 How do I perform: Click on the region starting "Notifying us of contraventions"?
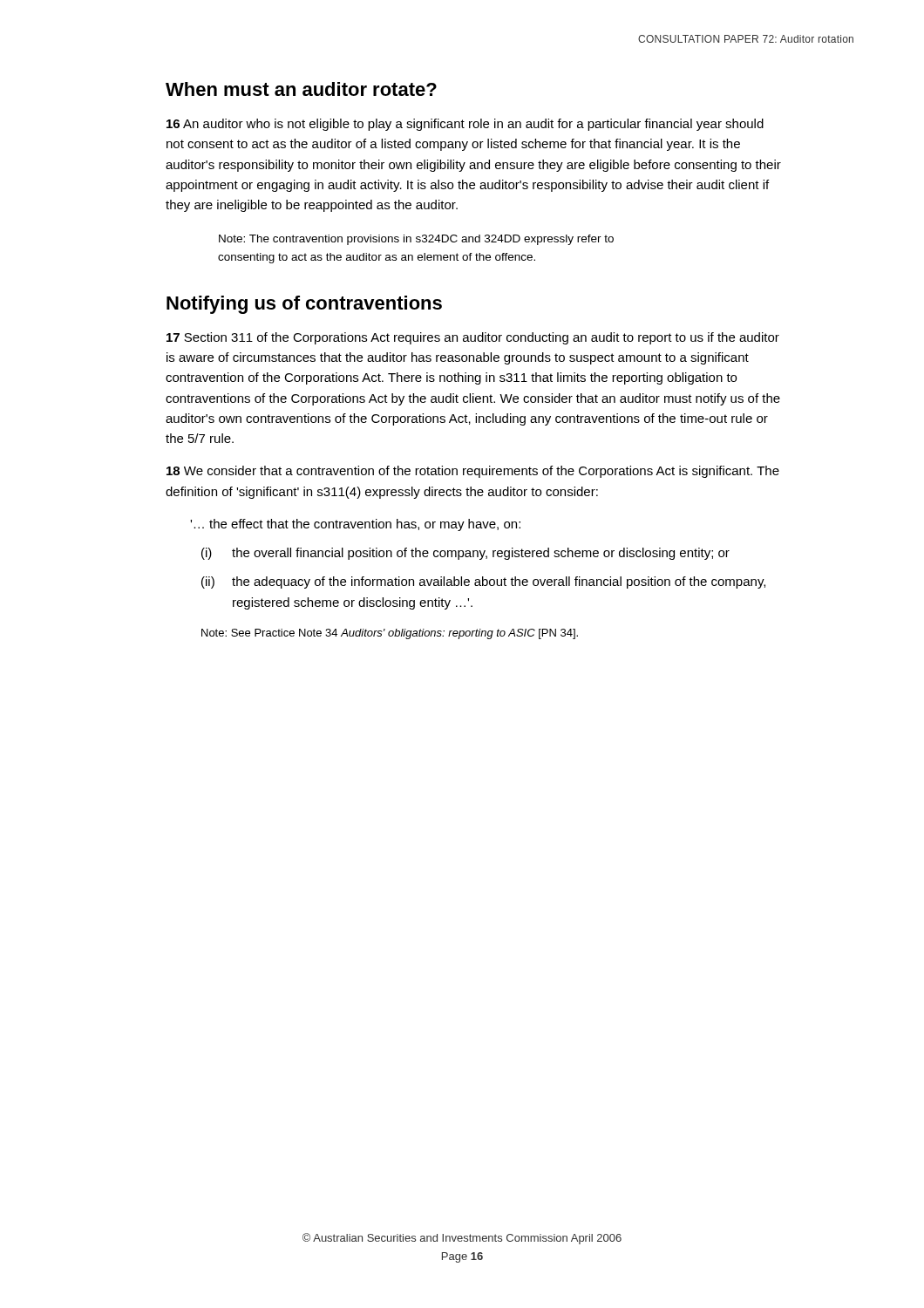click(304, 305)
